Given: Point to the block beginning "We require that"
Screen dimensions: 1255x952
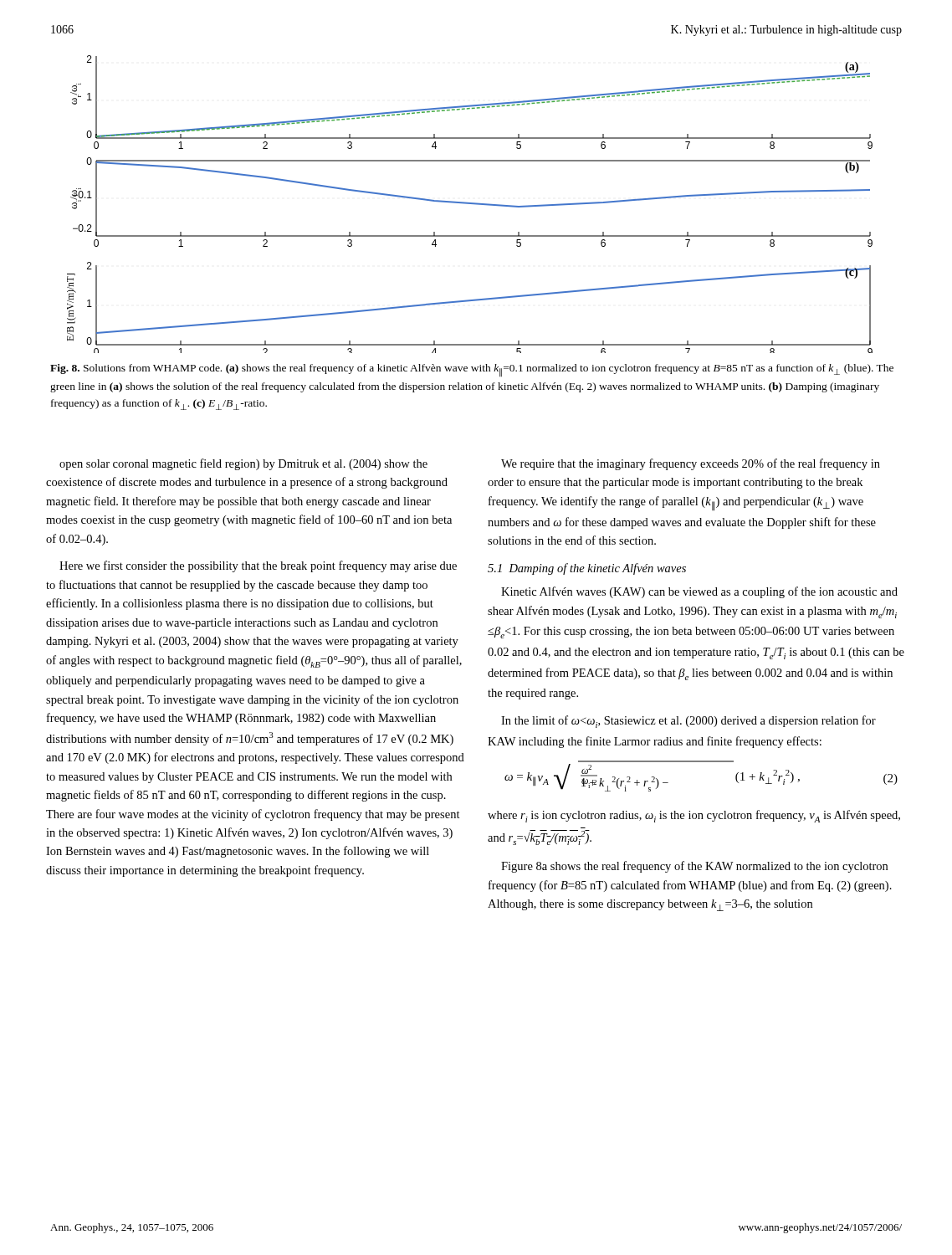Looking at the screenshot, I should point(697,502).
